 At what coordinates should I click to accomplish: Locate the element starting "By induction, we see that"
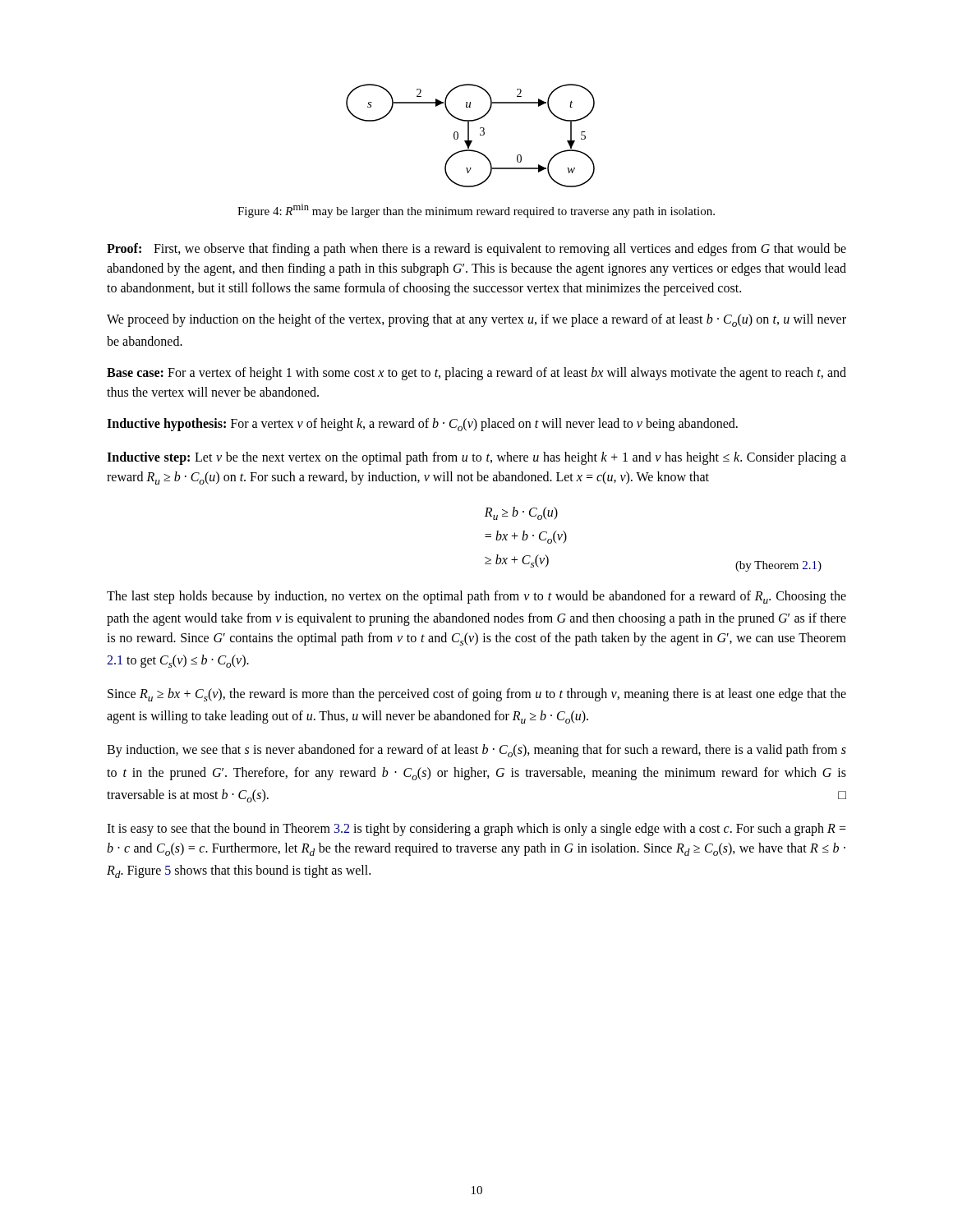point(476,774)
